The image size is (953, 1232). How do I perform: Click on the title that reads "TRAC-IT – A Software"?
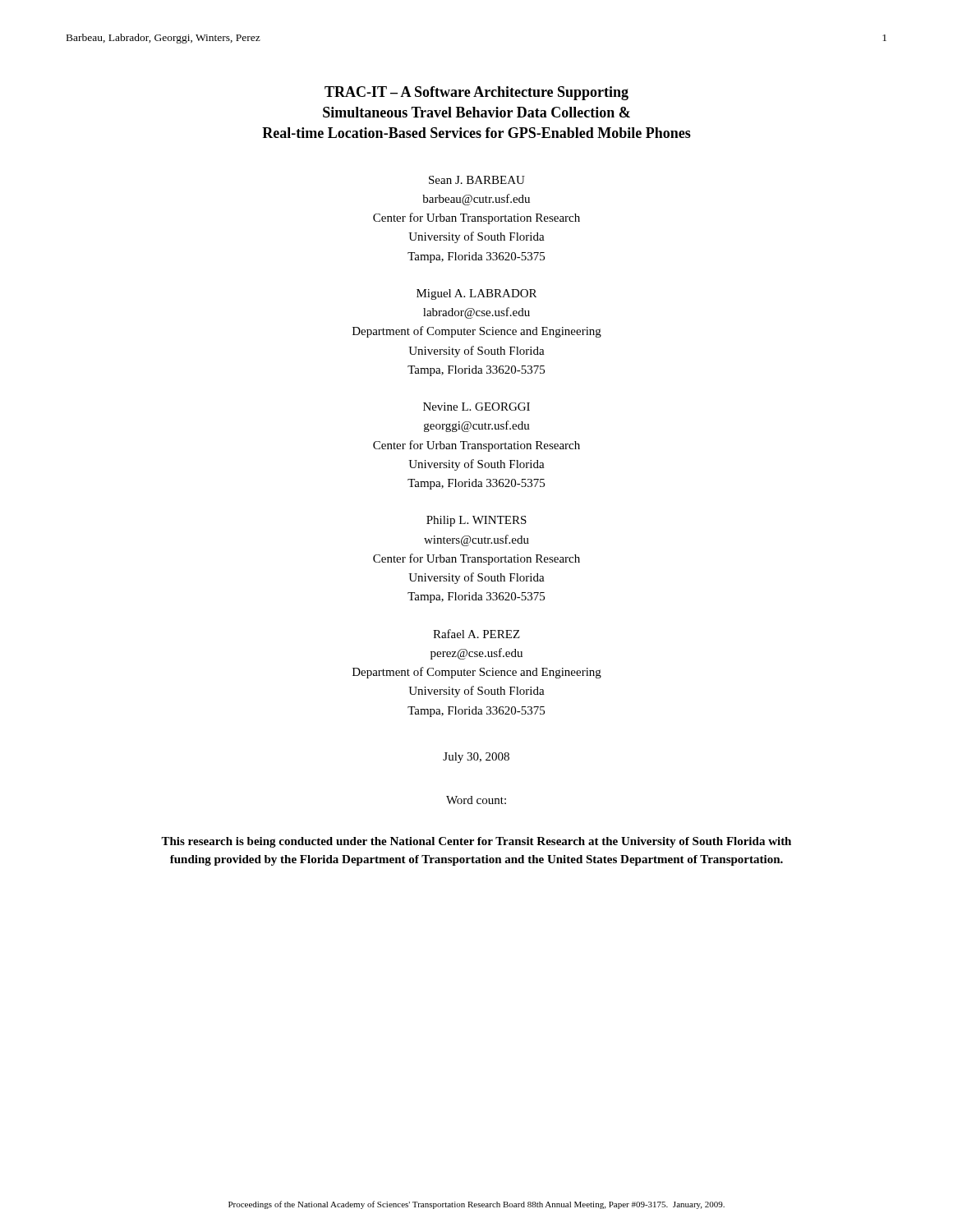click(476, 113)
